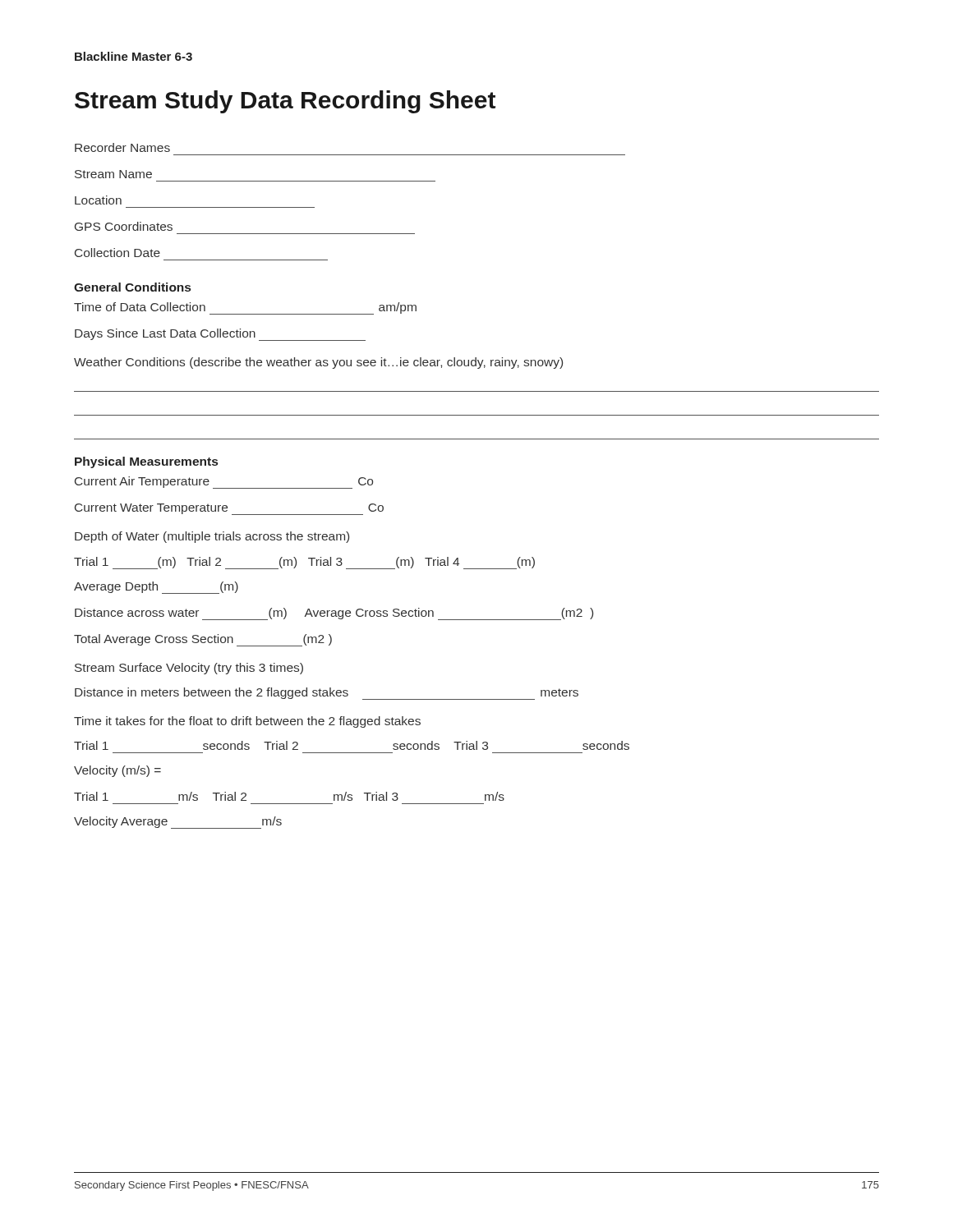Image resolution: width=953 pixels, height=1232 pixels.
Task: Point to the region starting "Distance across water (m)"
Action: (x=334, y=612)
